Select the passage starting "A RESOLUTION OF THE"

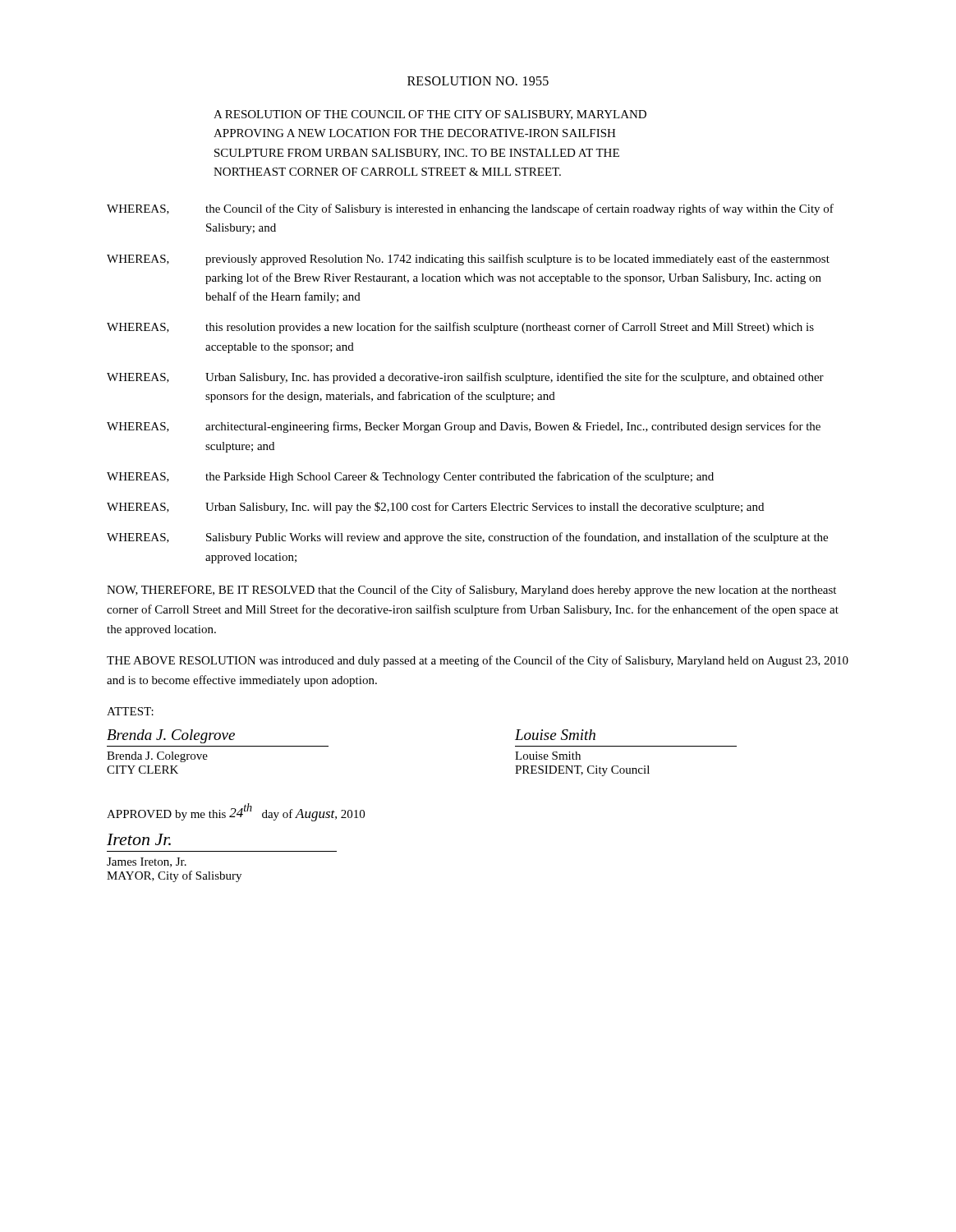(430, 143)
